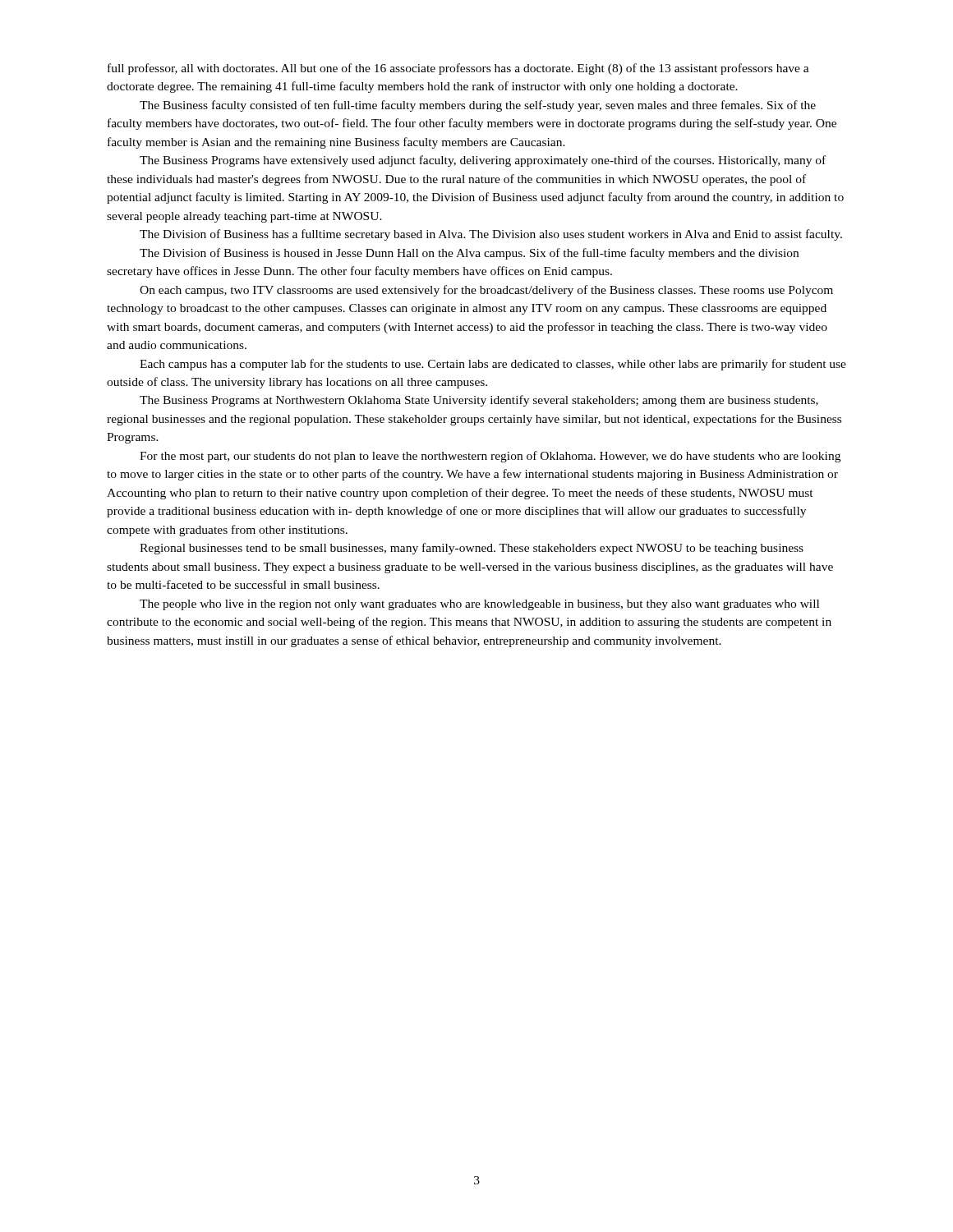
Task: Locate the text block that reads "full professor, all with"
Action: coord(476,78)
